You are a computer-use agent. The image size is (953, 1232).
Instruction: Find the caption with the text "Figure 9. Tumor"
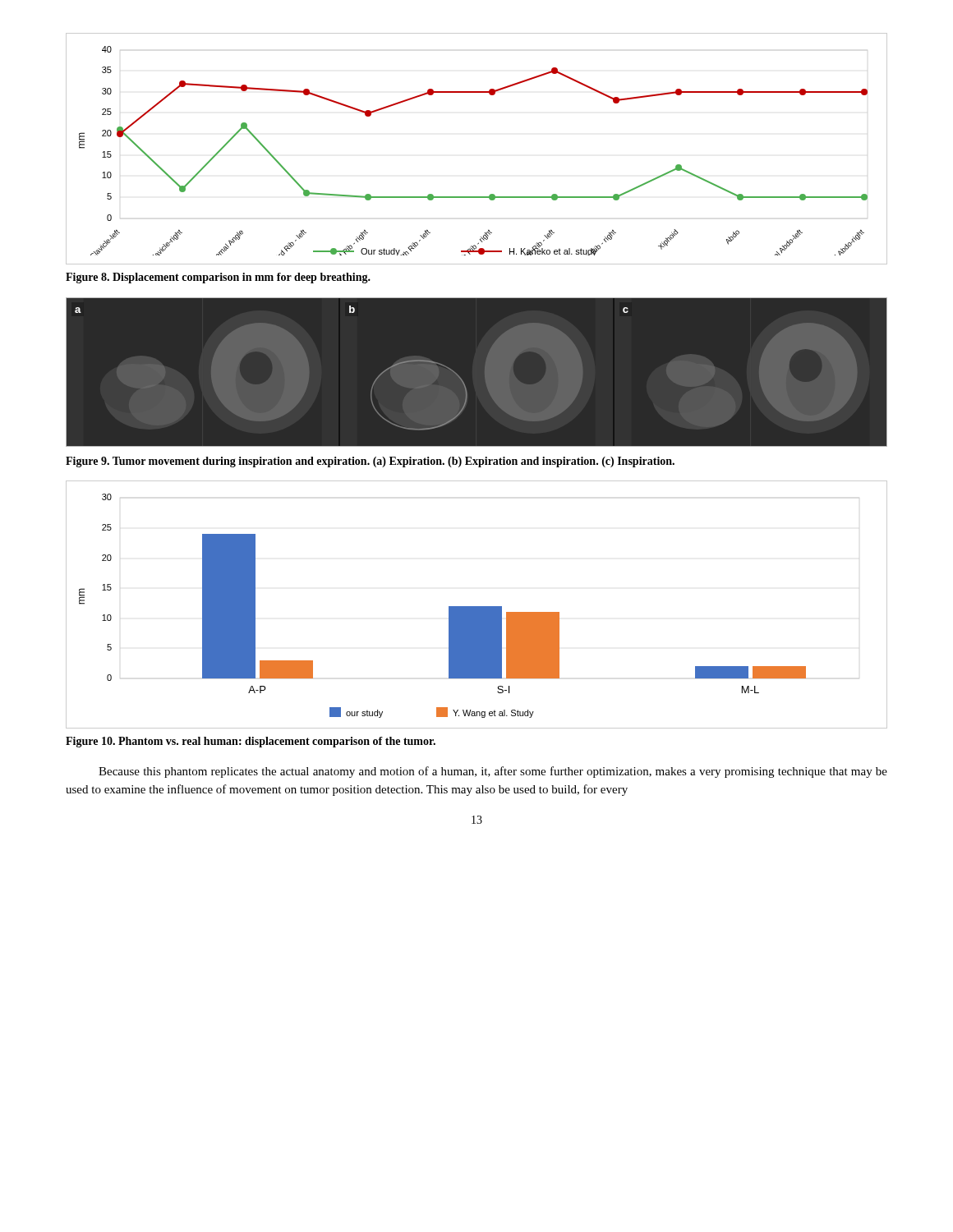[370, 461]
